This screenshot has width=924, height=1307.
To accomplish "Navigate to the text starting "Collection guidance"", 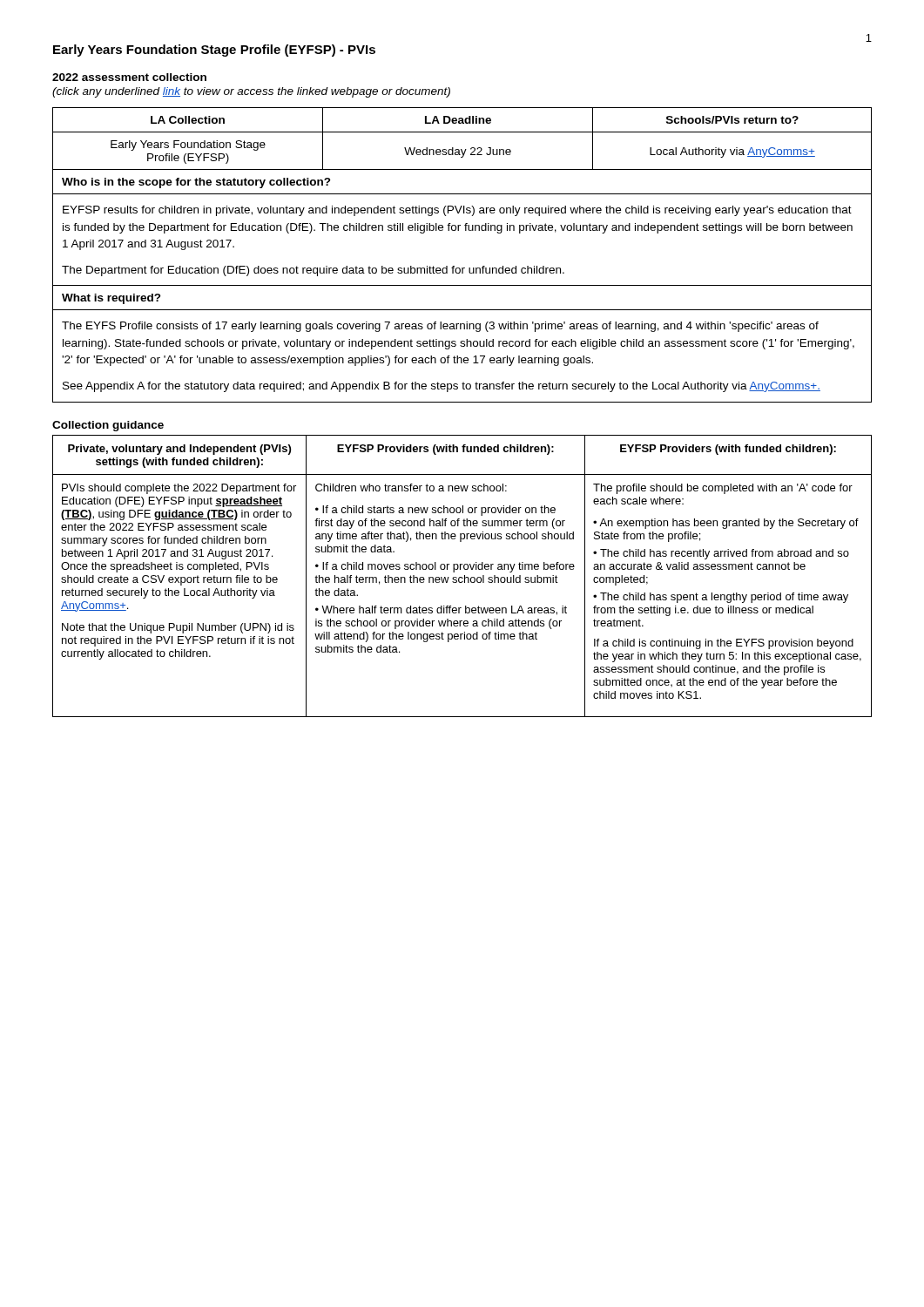I will pyautogui.click(x=108, y=424).
